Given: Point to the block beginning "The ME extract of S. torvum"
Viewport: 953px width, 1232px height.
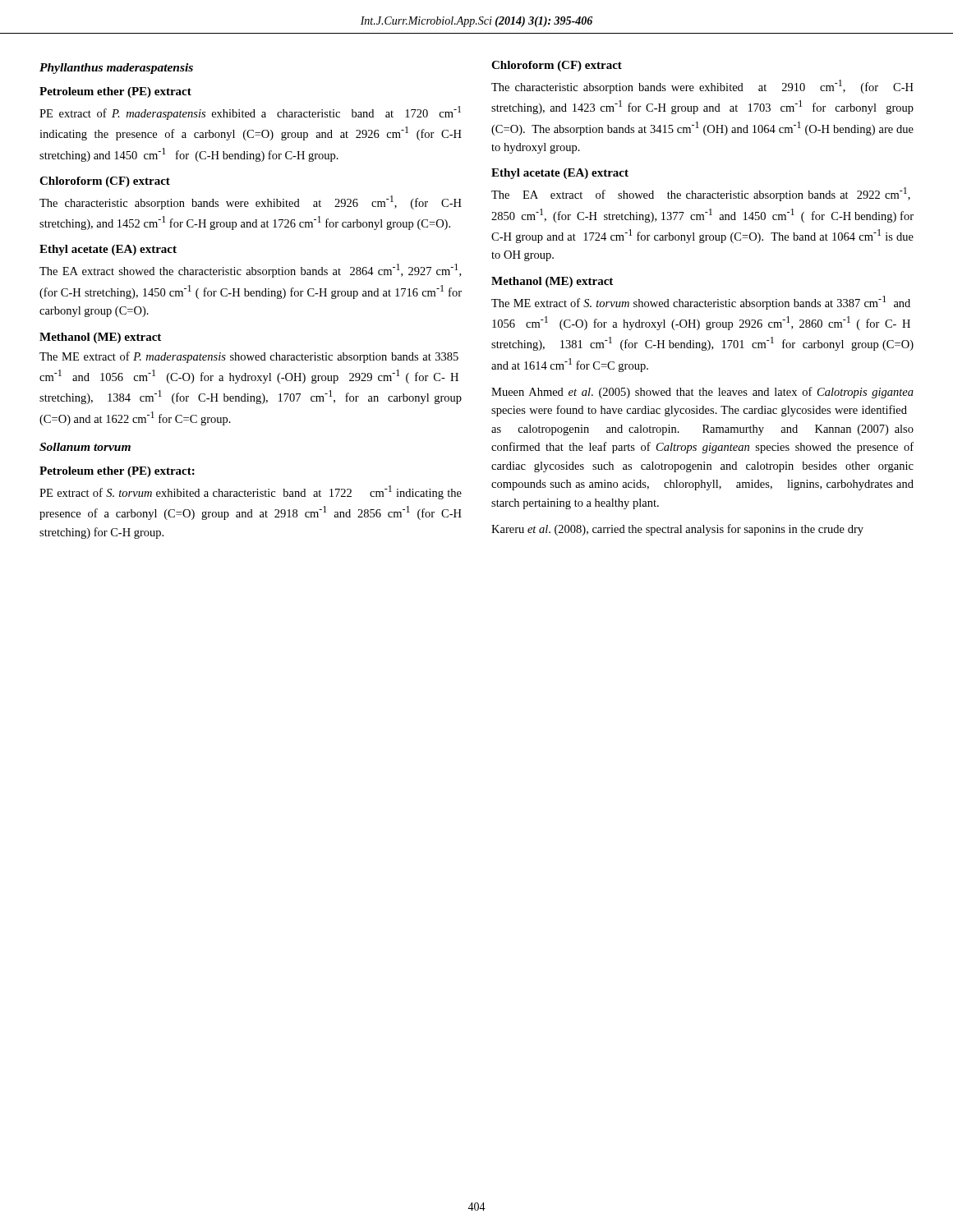Looking at the screenshot, I should (x=702, y=332).
